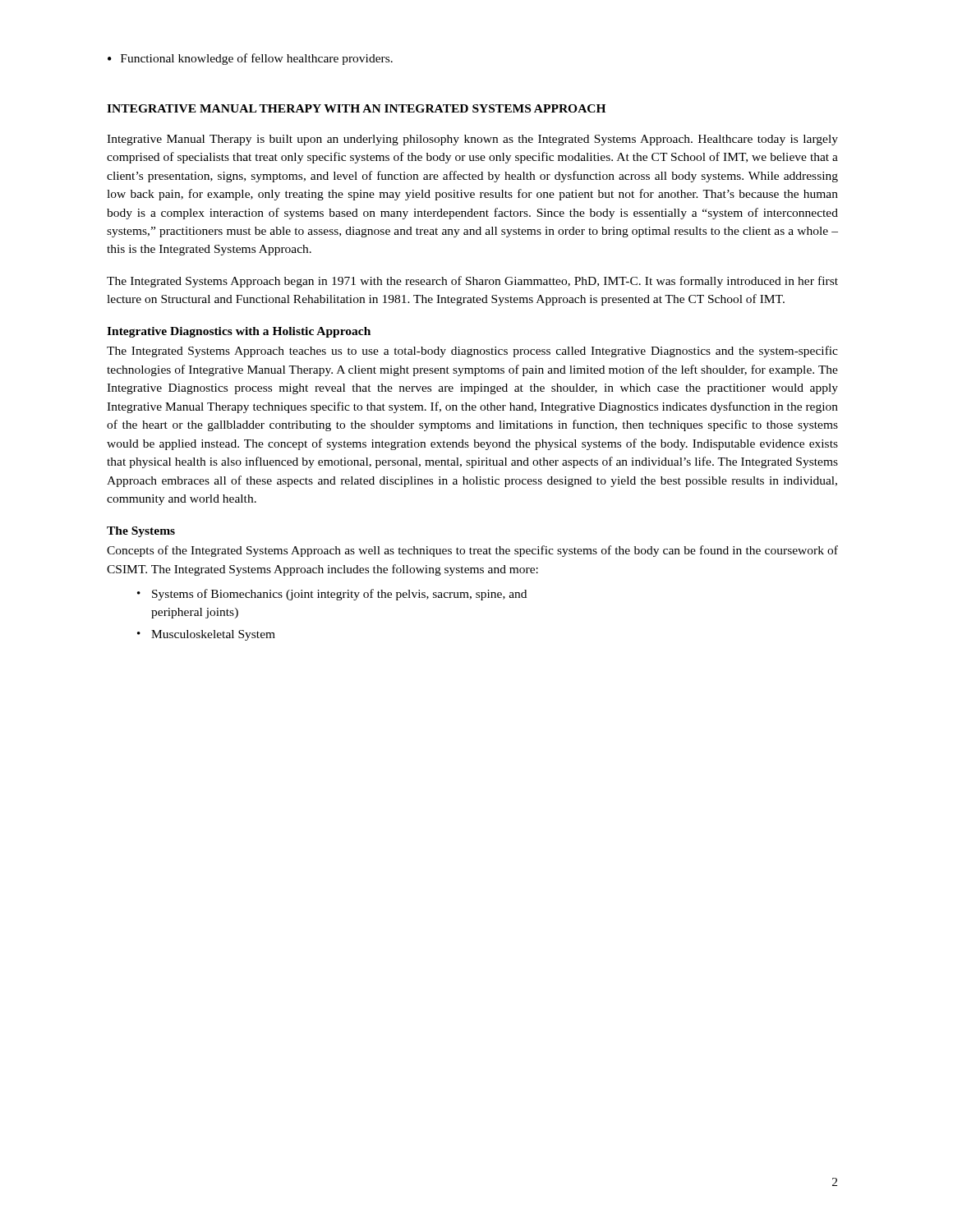Locate the block of text that opens with "The Integrated Systems Approach teaches"
The height and width of the screenshot is (1232, 953).
click(x=472, y=424)
